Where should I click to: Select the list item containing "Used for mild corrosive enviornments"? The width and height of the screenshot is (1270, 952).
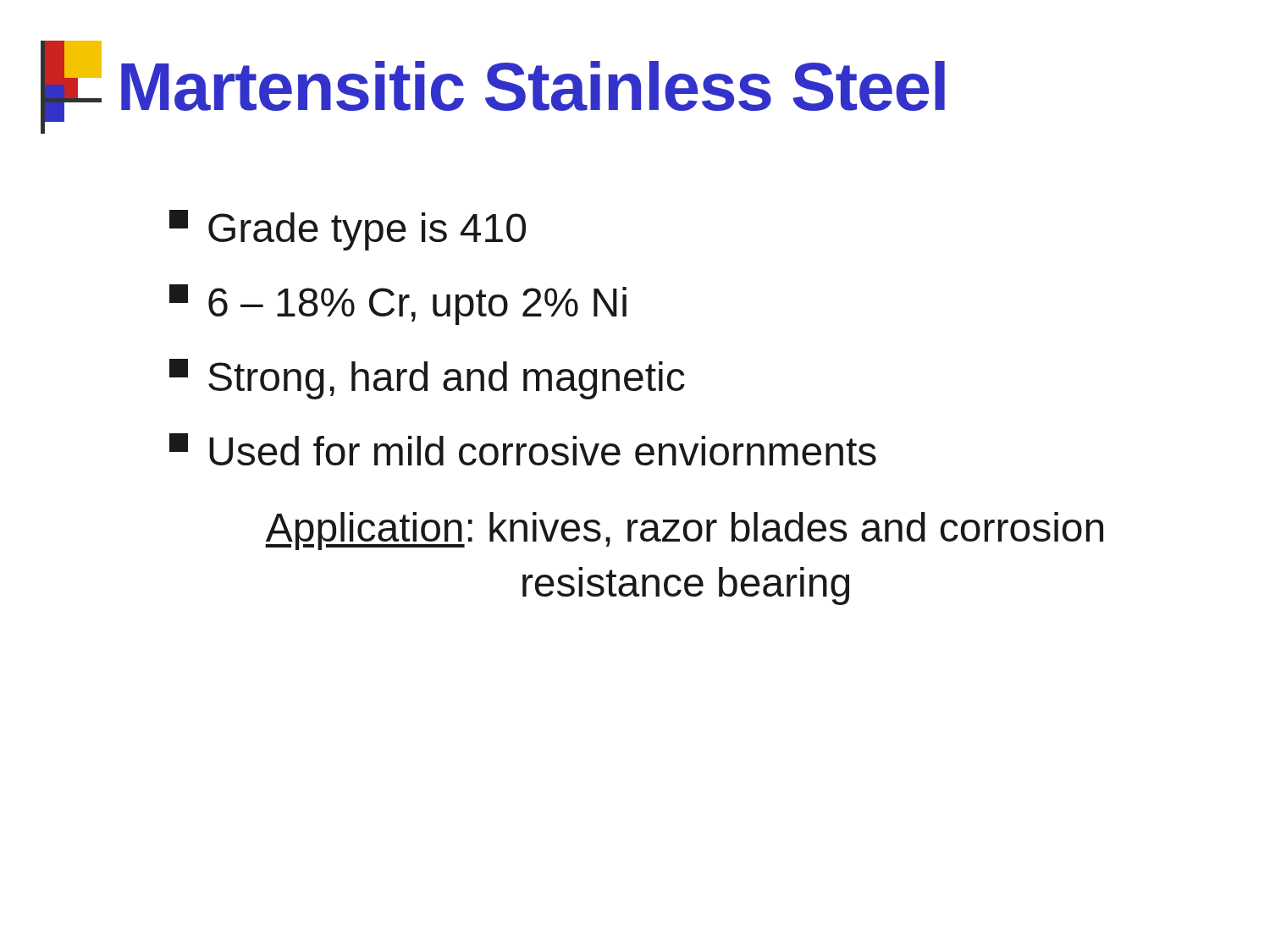(523, 452)
